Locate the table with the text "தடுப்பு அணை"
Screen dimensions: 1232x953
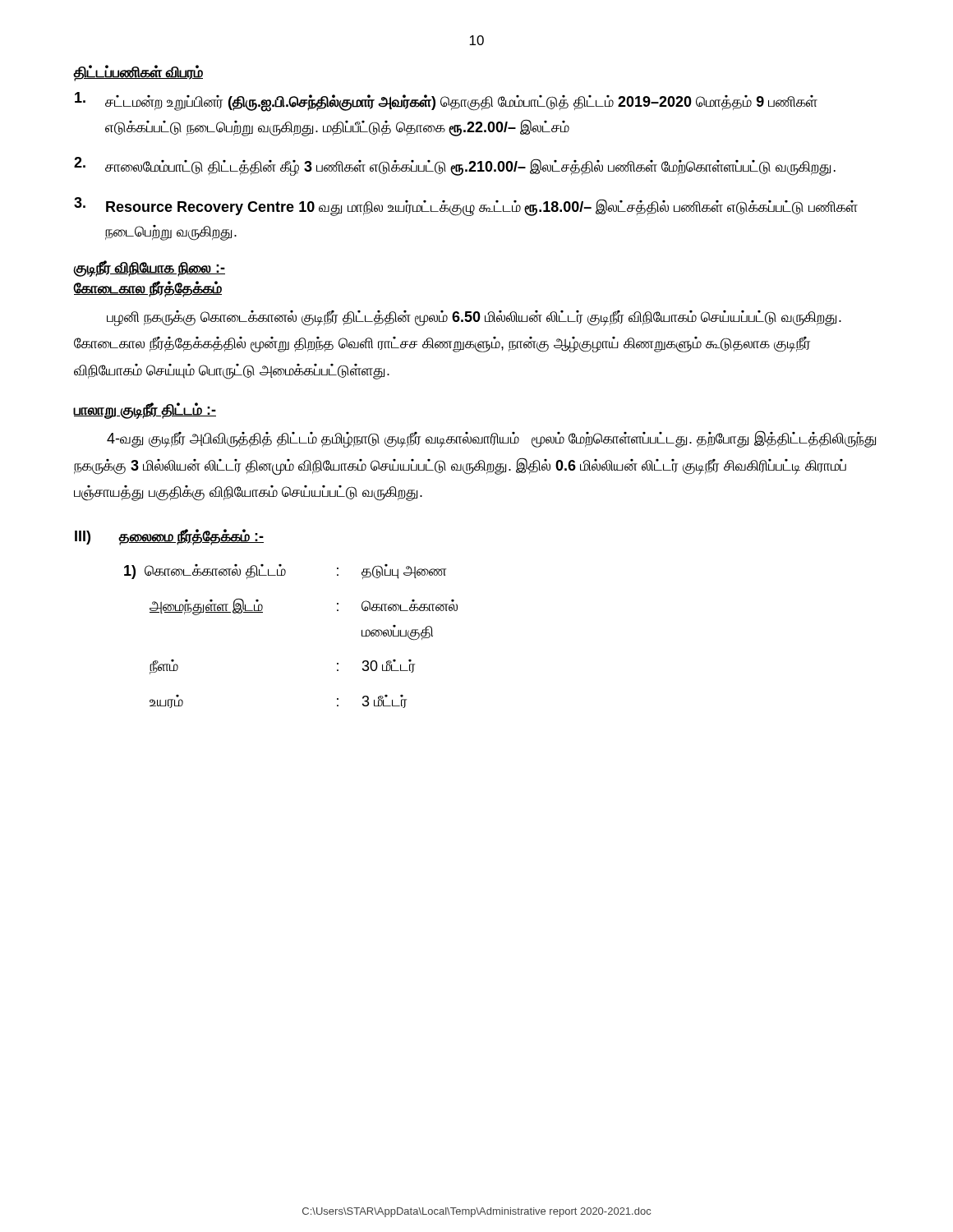476,636
